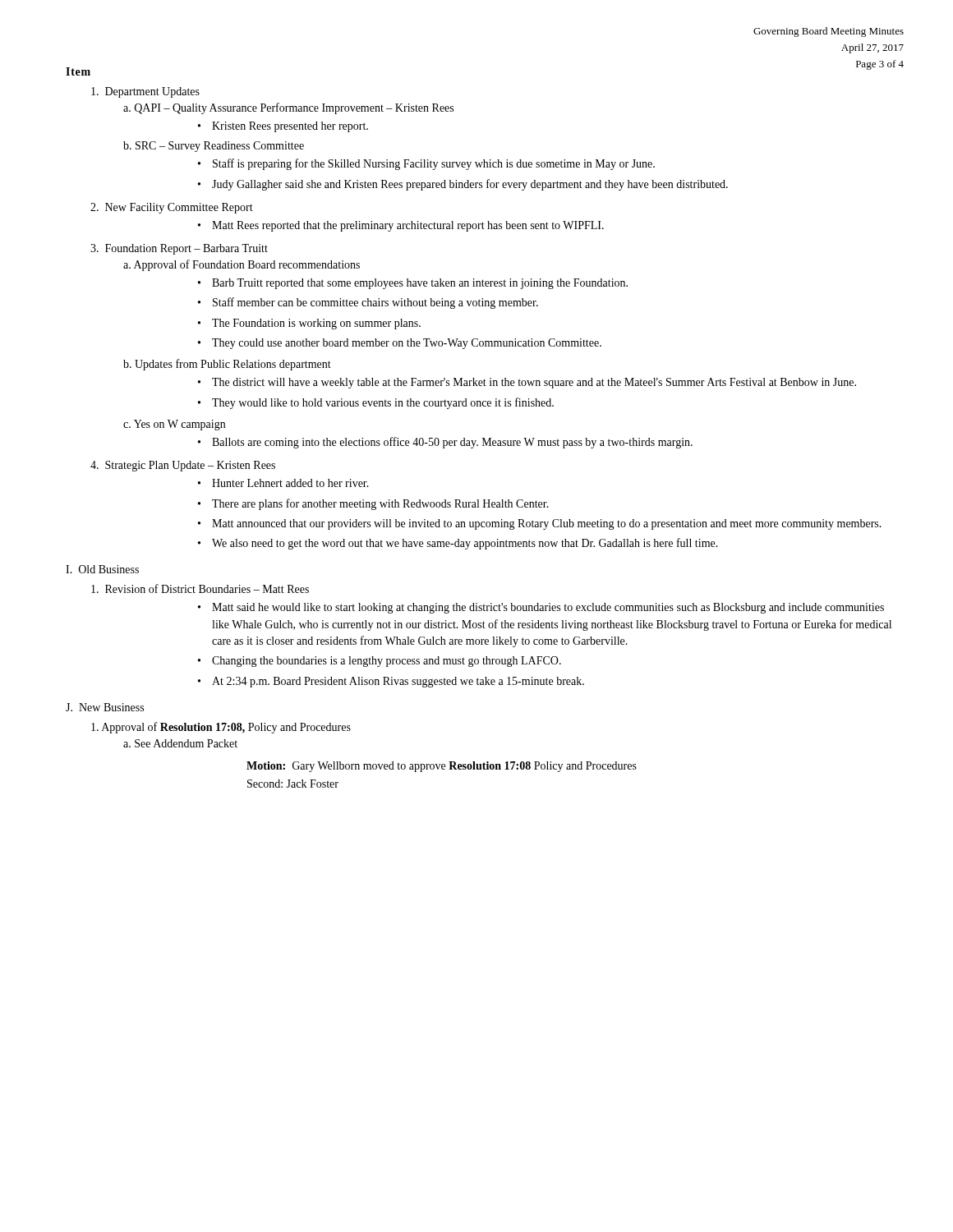Screen dimensions: 1232x953
Task: Find the section header containing "J. New Business"
Action: [x=105, y=708]
